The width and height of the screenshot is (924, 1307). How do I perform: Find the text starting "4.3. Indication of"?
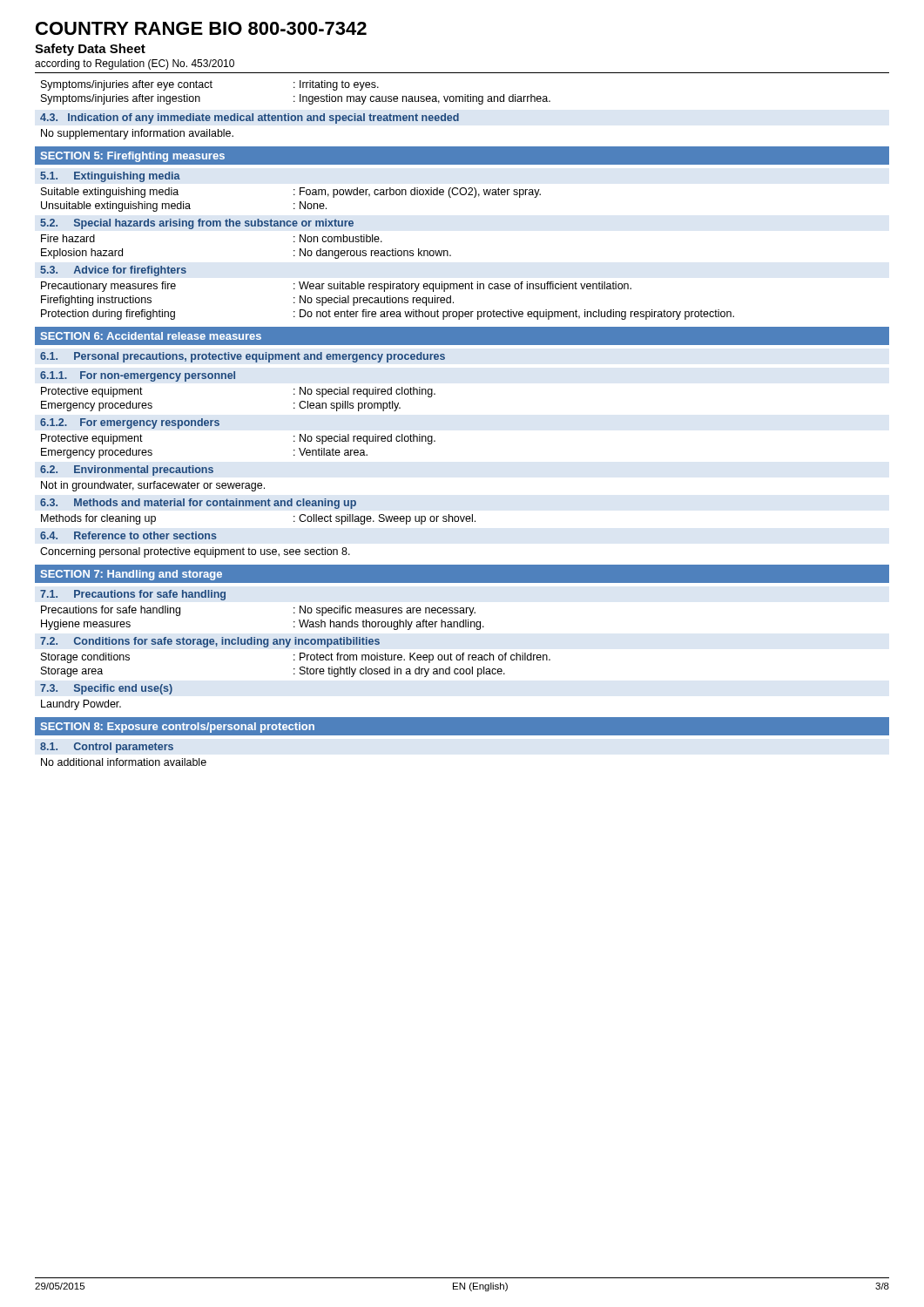pos(250,118)
